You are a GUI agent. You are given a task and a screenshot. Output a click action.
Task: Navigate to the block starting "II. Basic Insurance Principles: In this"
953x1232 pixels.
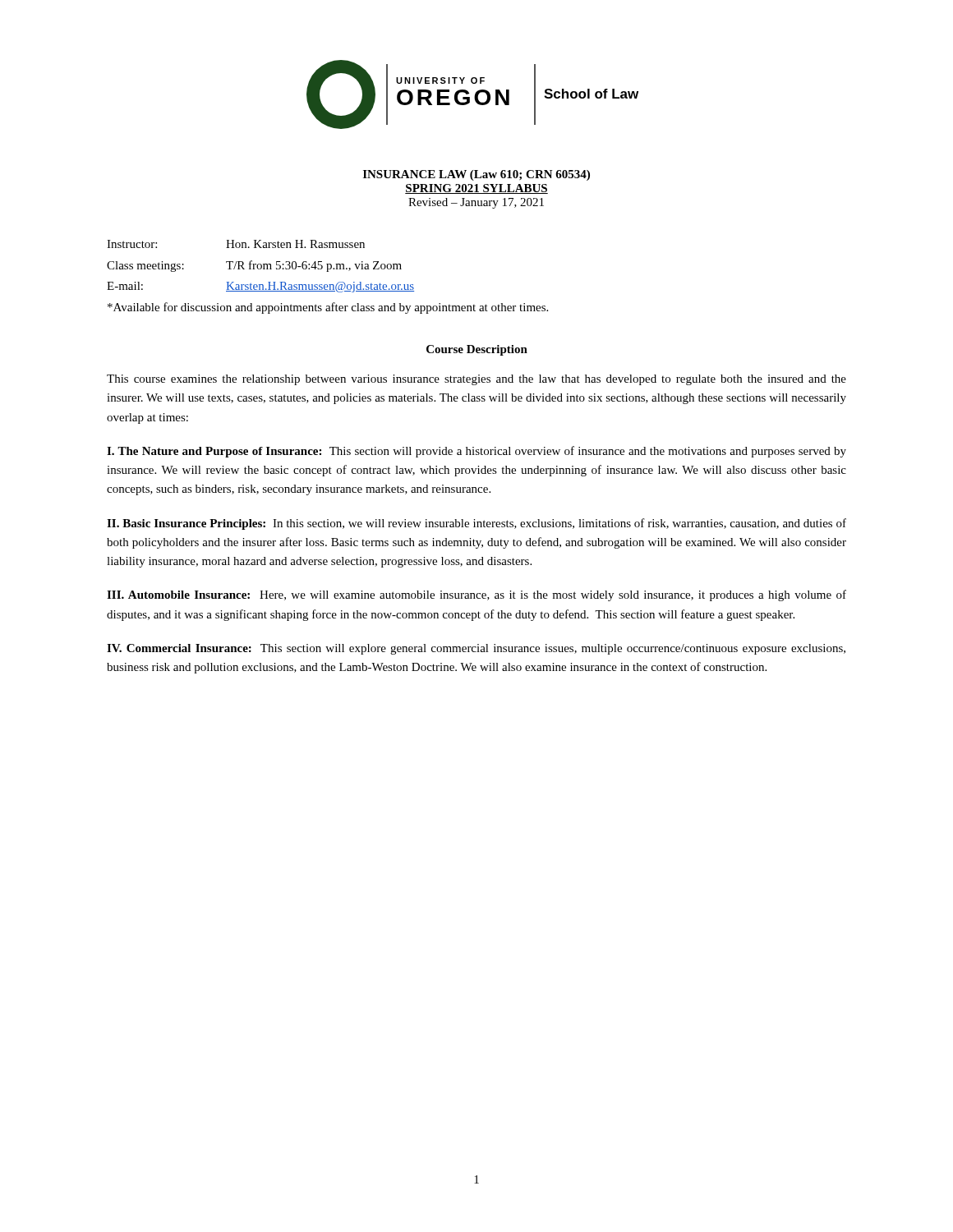click(476, 542)
